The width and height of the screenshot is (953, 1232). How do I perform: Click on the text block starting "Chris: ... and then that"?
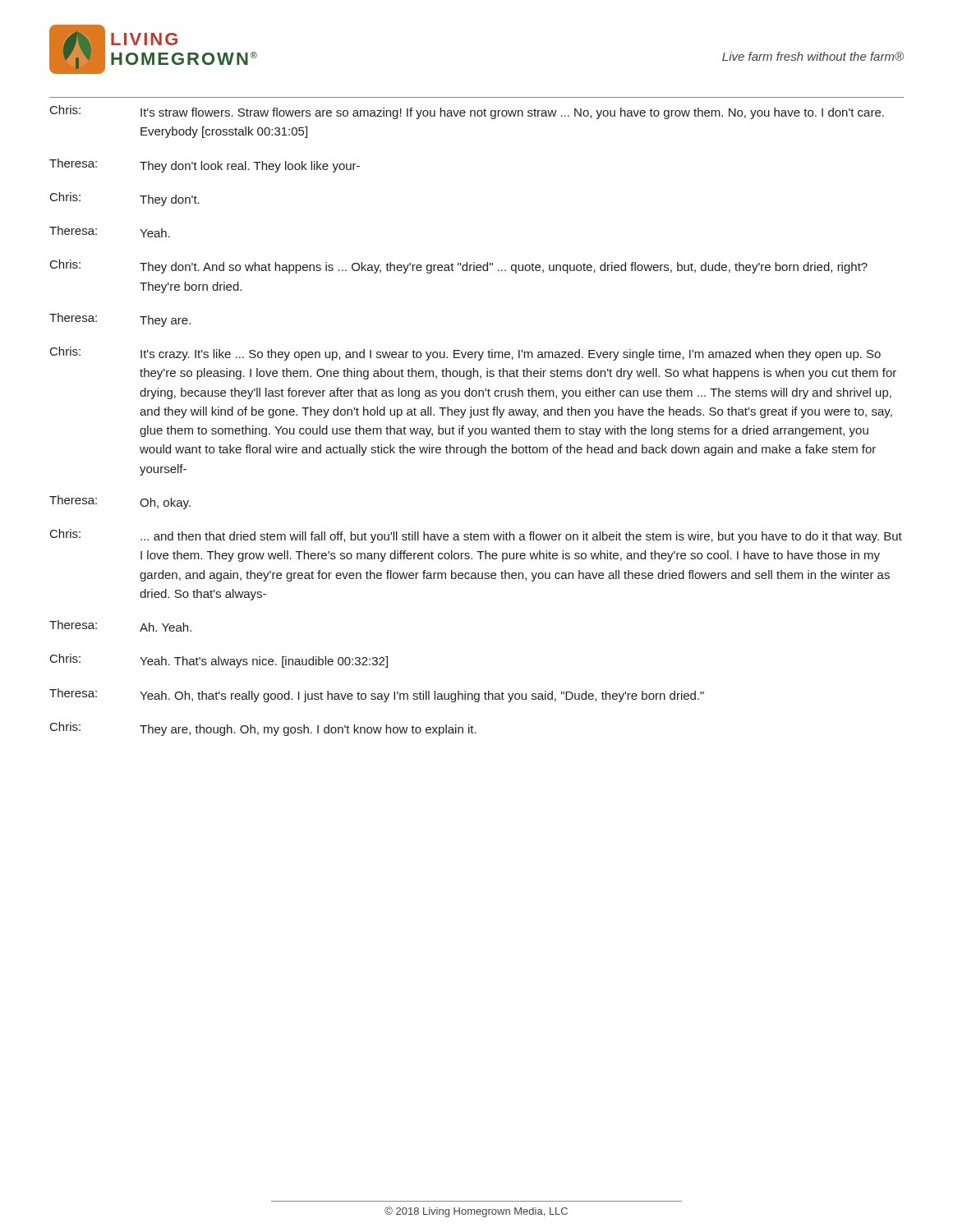pyautogui.click(x=476, y=565)
